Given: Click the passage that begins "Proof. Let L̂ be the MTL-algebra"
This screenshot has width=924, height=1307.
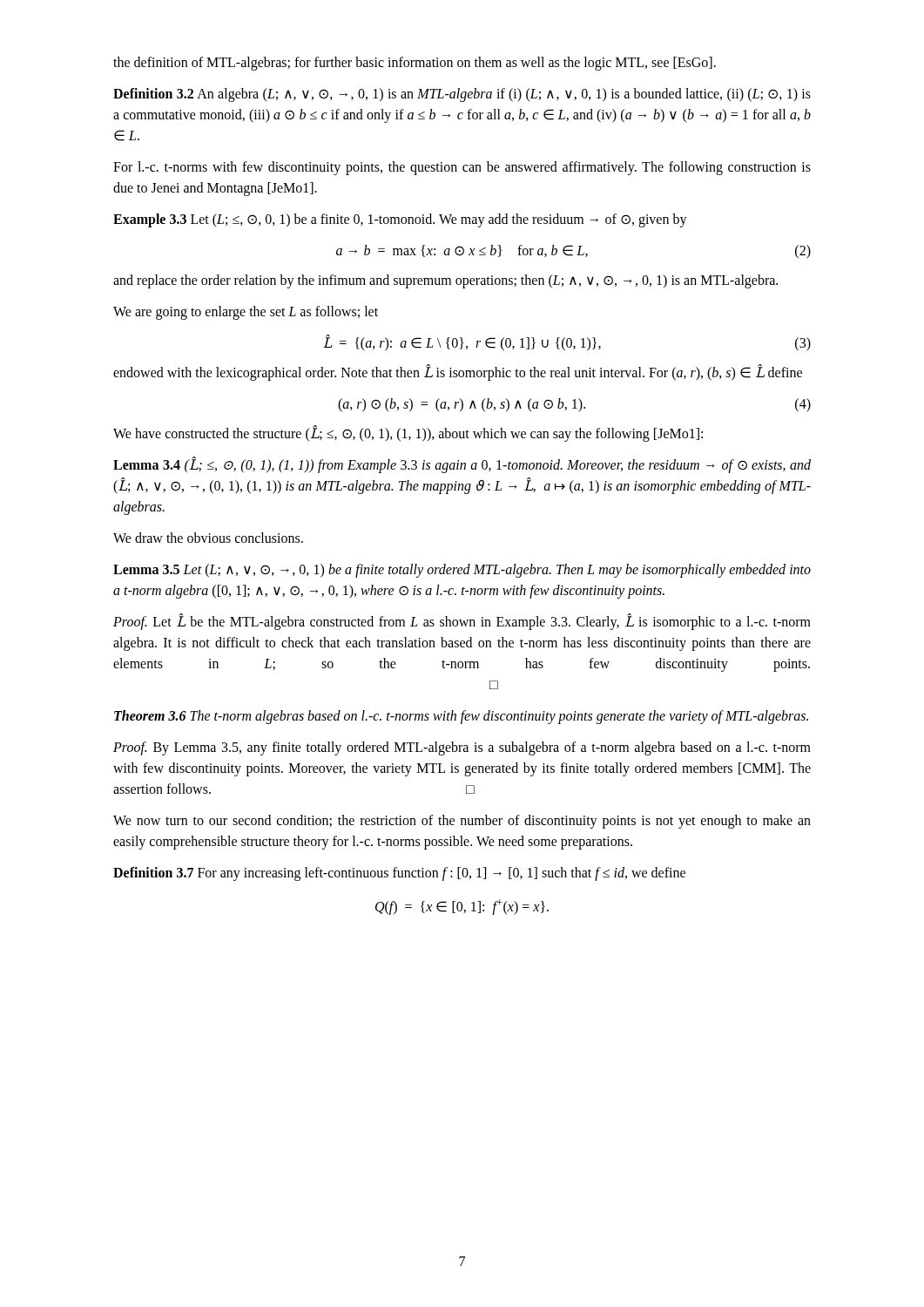Looking at the screenshot, I should (x=462, y=654).
